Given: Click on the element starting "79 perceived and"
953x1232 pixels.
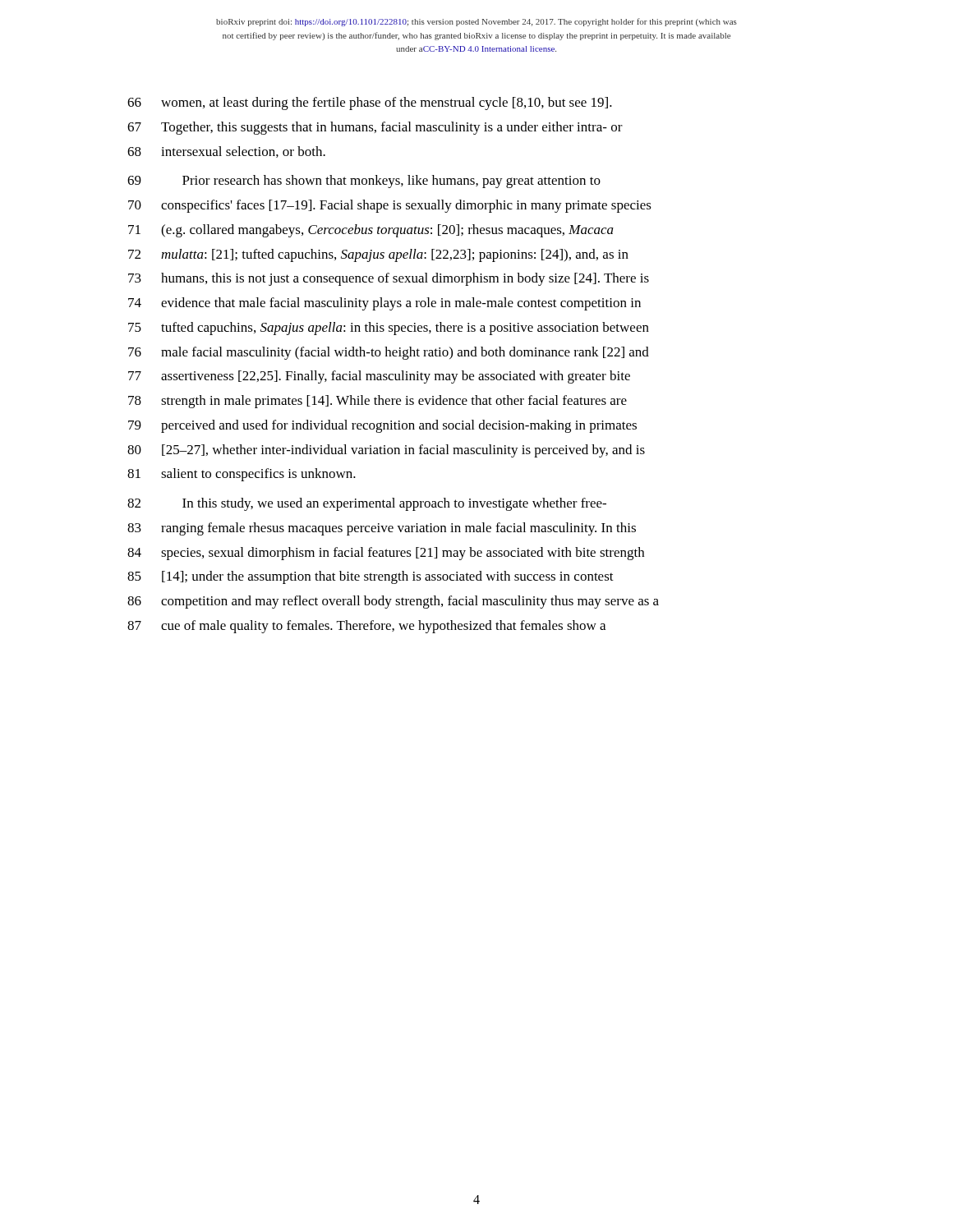Looking at the screenshot, I should (372, 425).
